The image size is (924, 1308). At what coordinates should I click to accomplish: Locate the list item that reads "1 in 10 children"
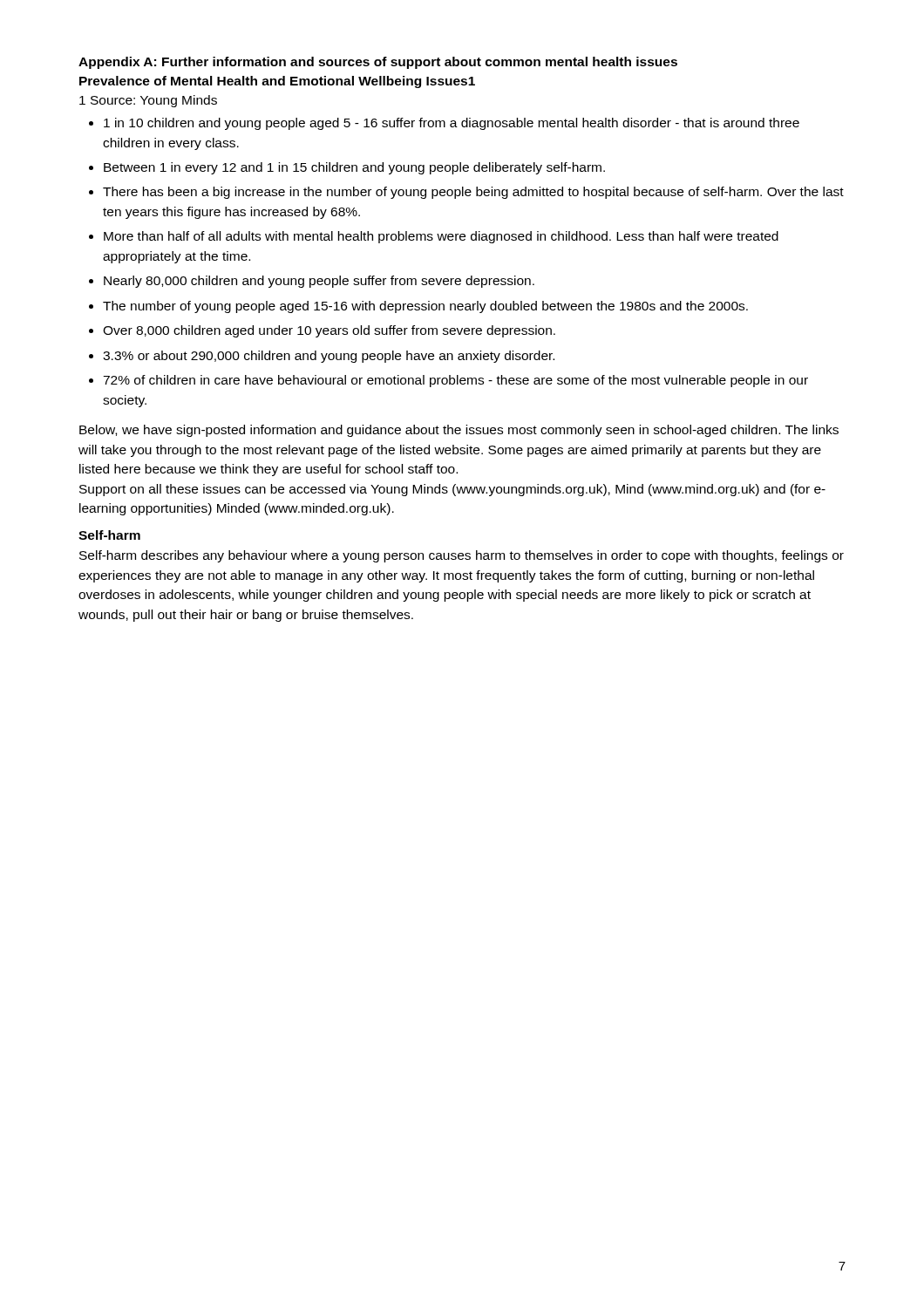tap(451, 132)
